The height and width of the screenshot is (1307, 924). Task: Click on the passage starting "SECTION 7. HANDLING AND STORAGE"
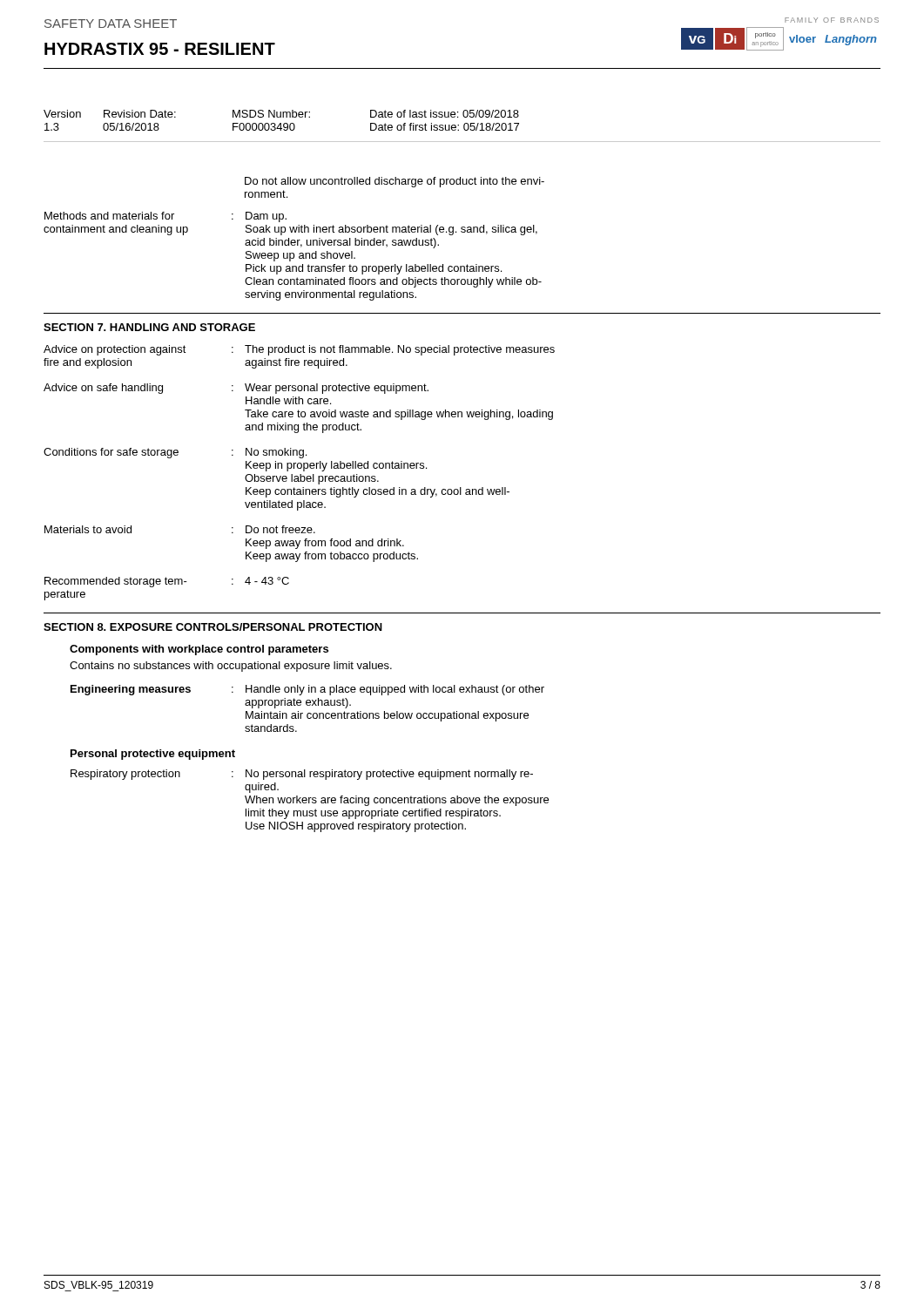coord(150,327)
